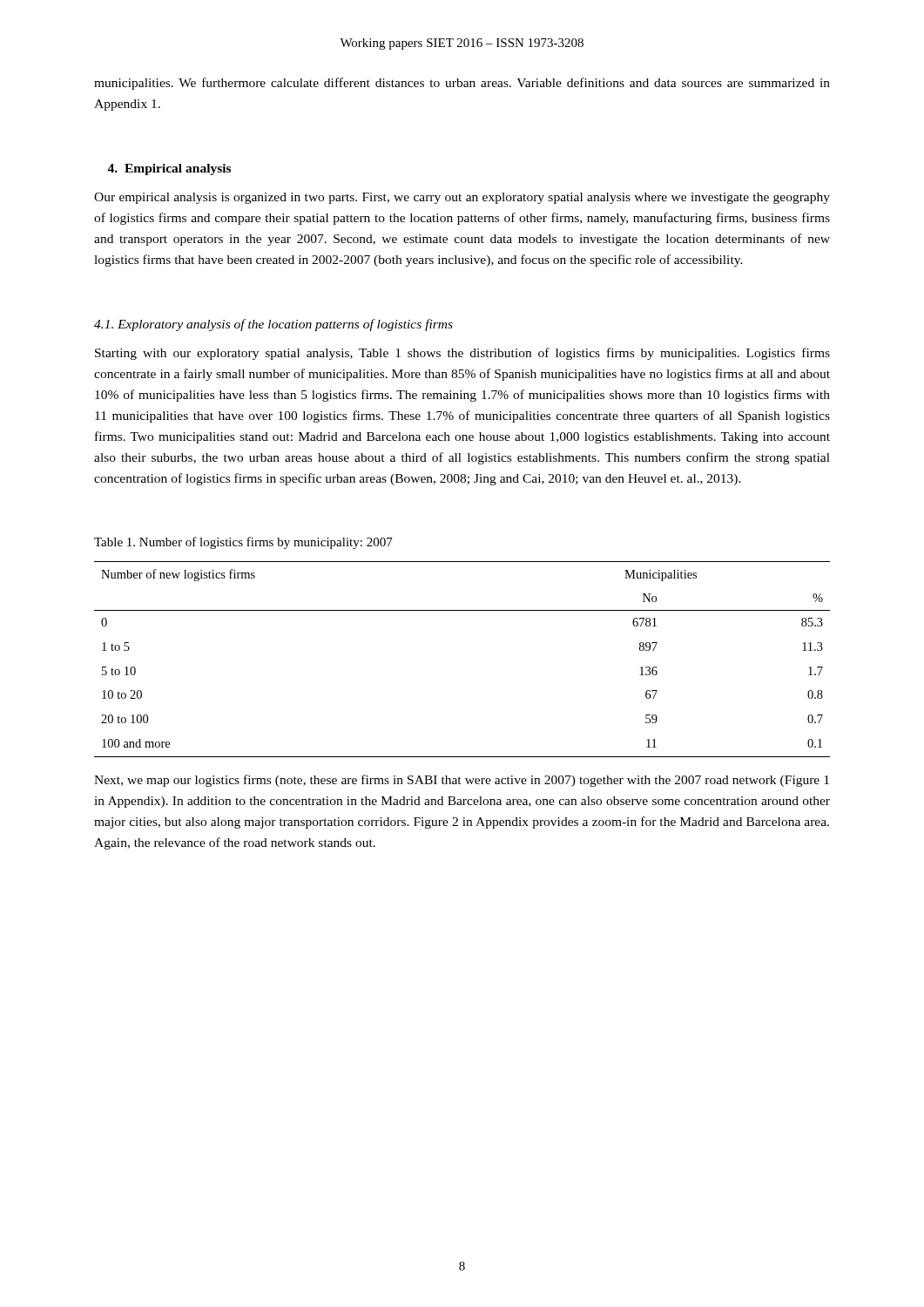Screen dimensions: 1307x924
Task: Select the section header that reads "4. Empirical analysis"
Action: pos(163,167)
